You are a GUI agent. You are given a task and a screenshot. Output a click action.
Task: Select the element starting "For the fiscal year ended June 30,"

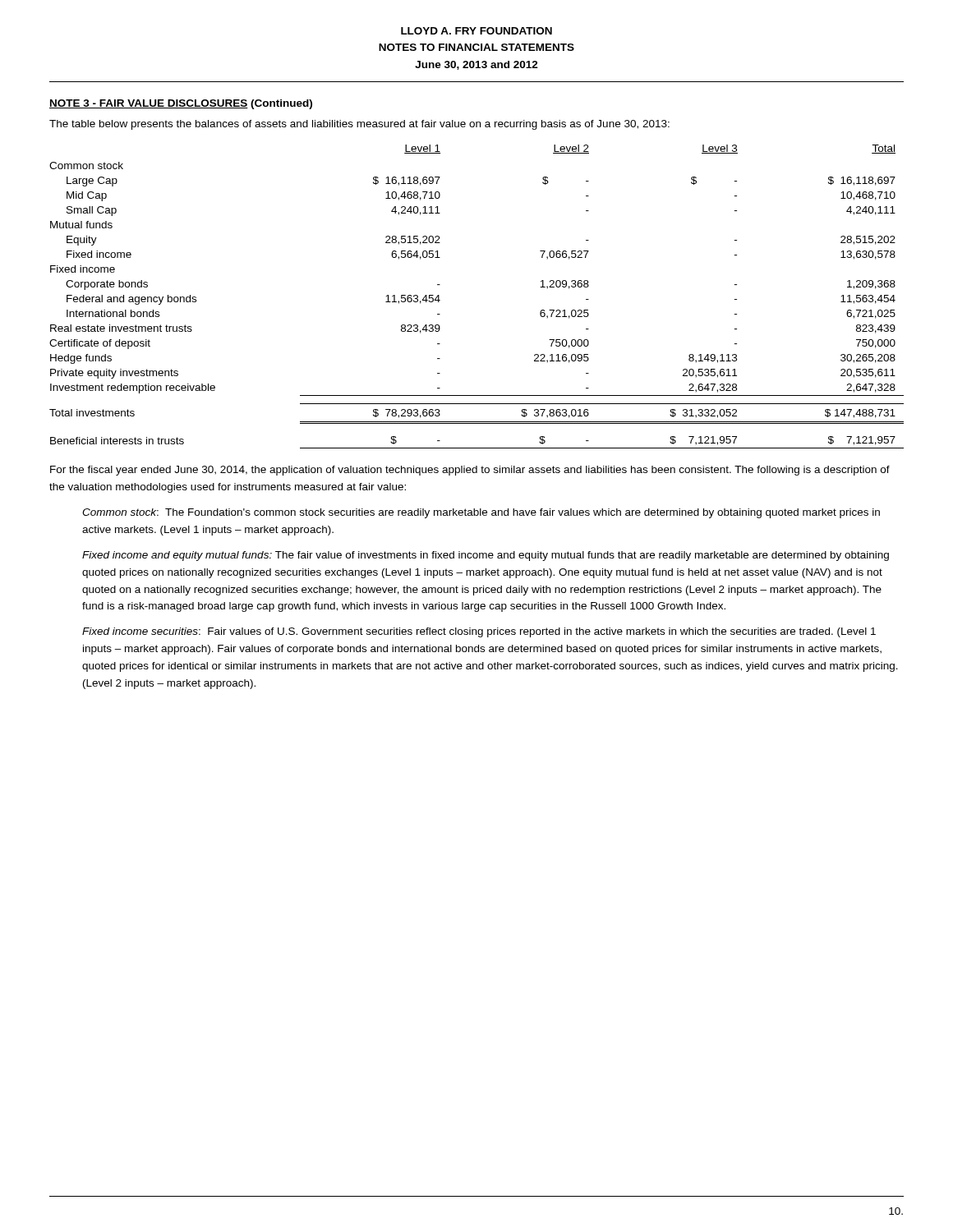point(469,478)
